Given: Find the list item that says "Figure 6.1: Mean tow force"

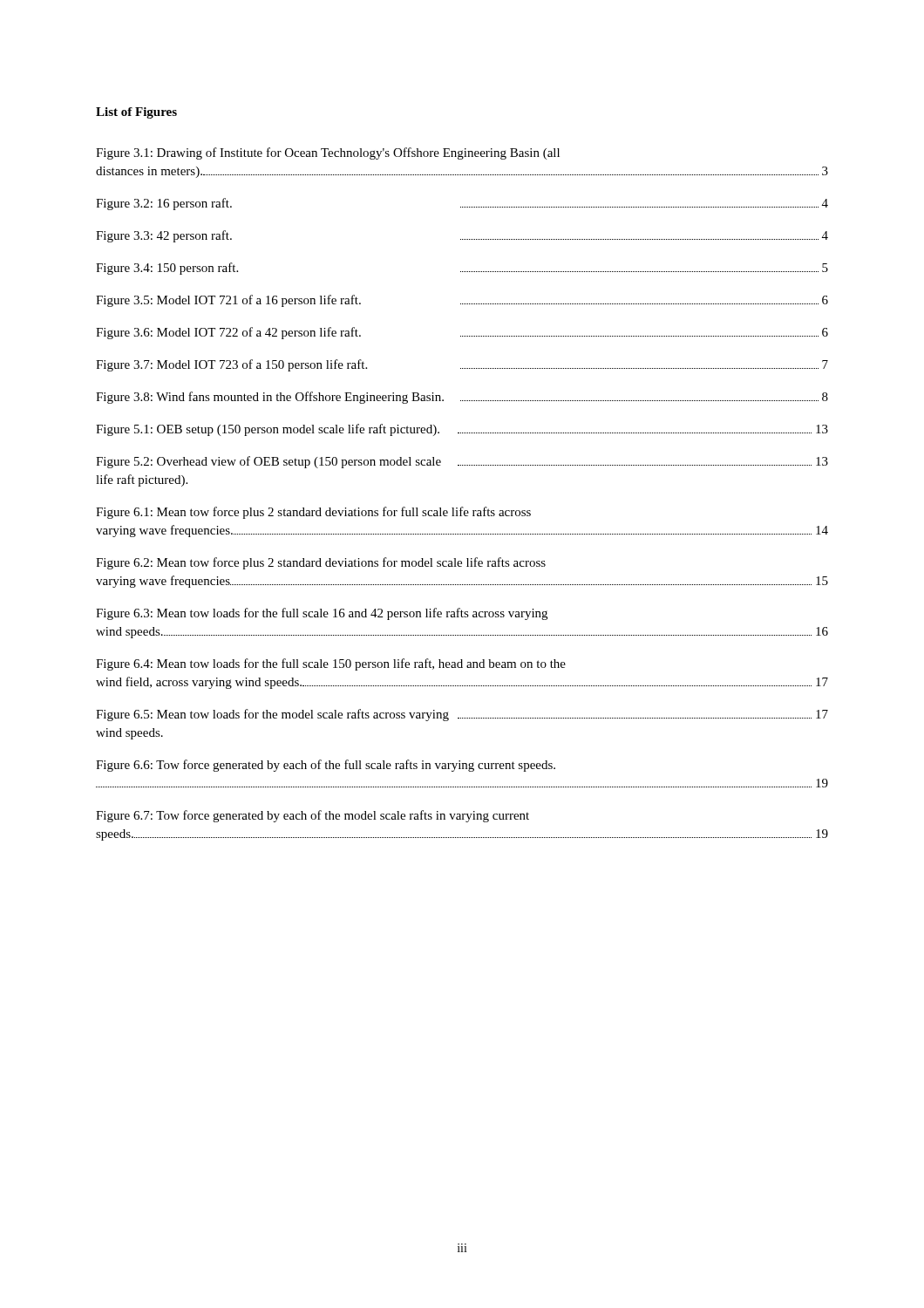Looking at the screenshot, I should (x=462, y=521).
